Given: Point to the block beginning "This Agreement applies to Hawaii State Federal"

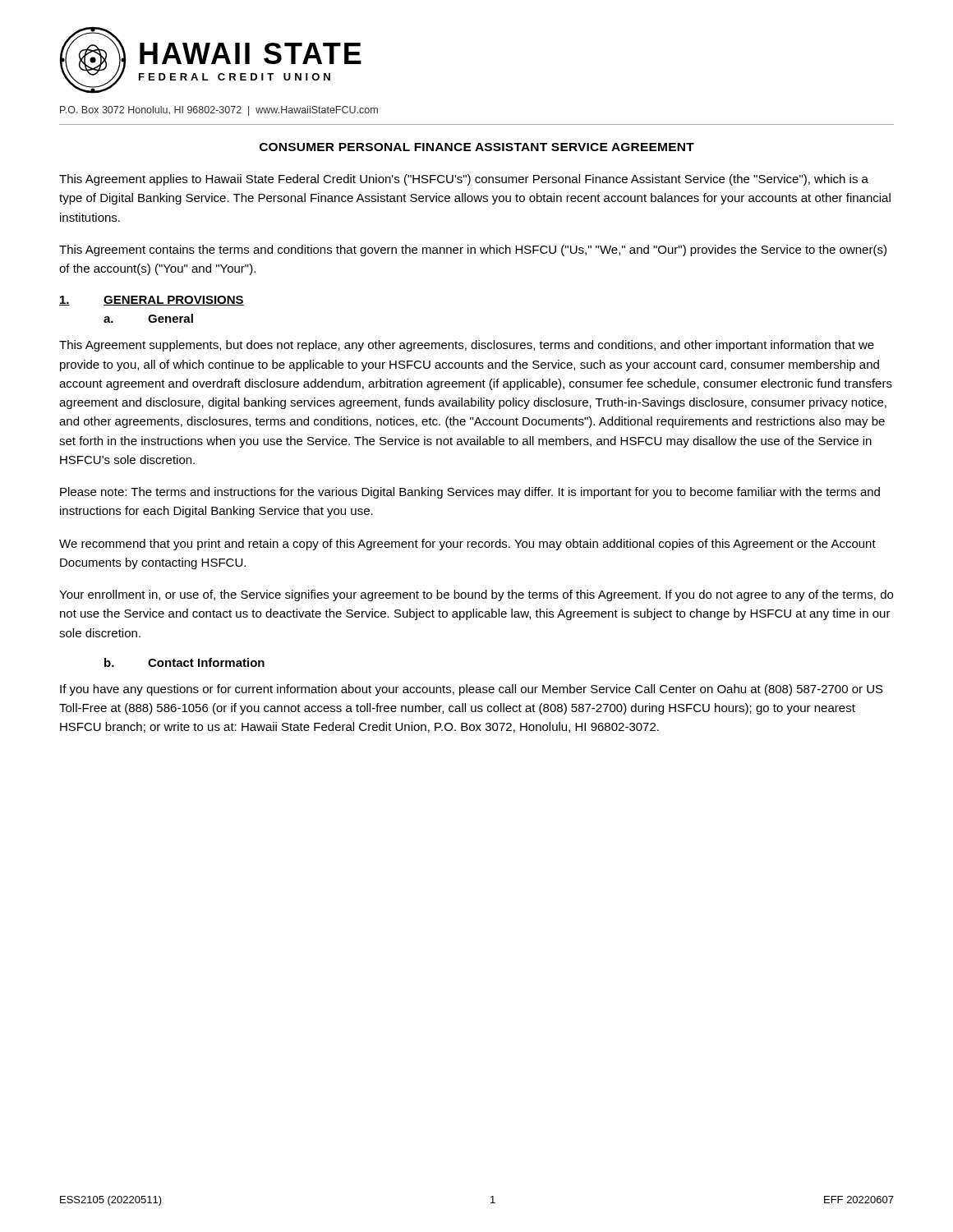Looking at the screenshot, I should click(x=475, y=198).
